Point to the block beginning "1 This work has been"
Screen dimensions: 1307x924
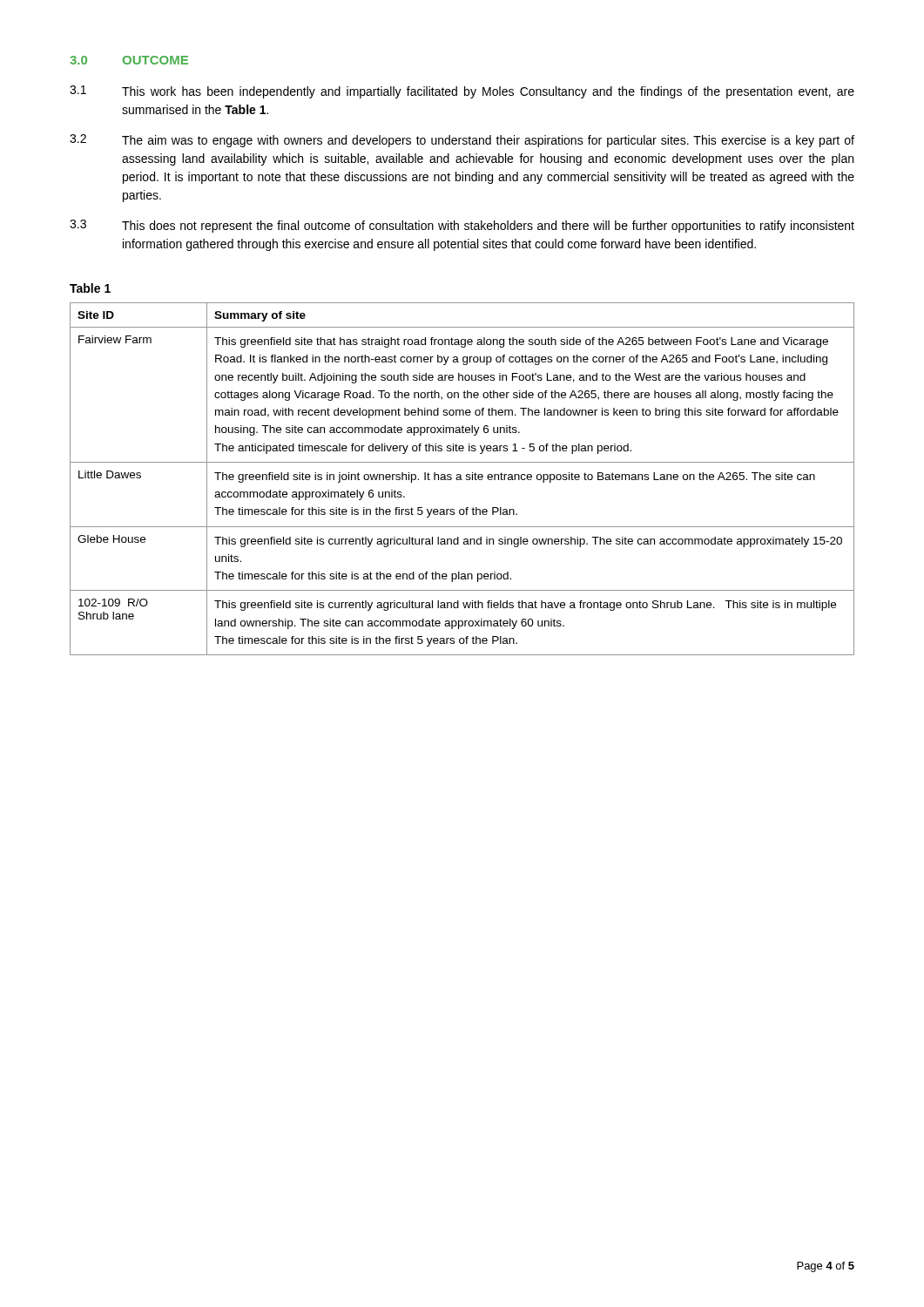tap(462, 101)
